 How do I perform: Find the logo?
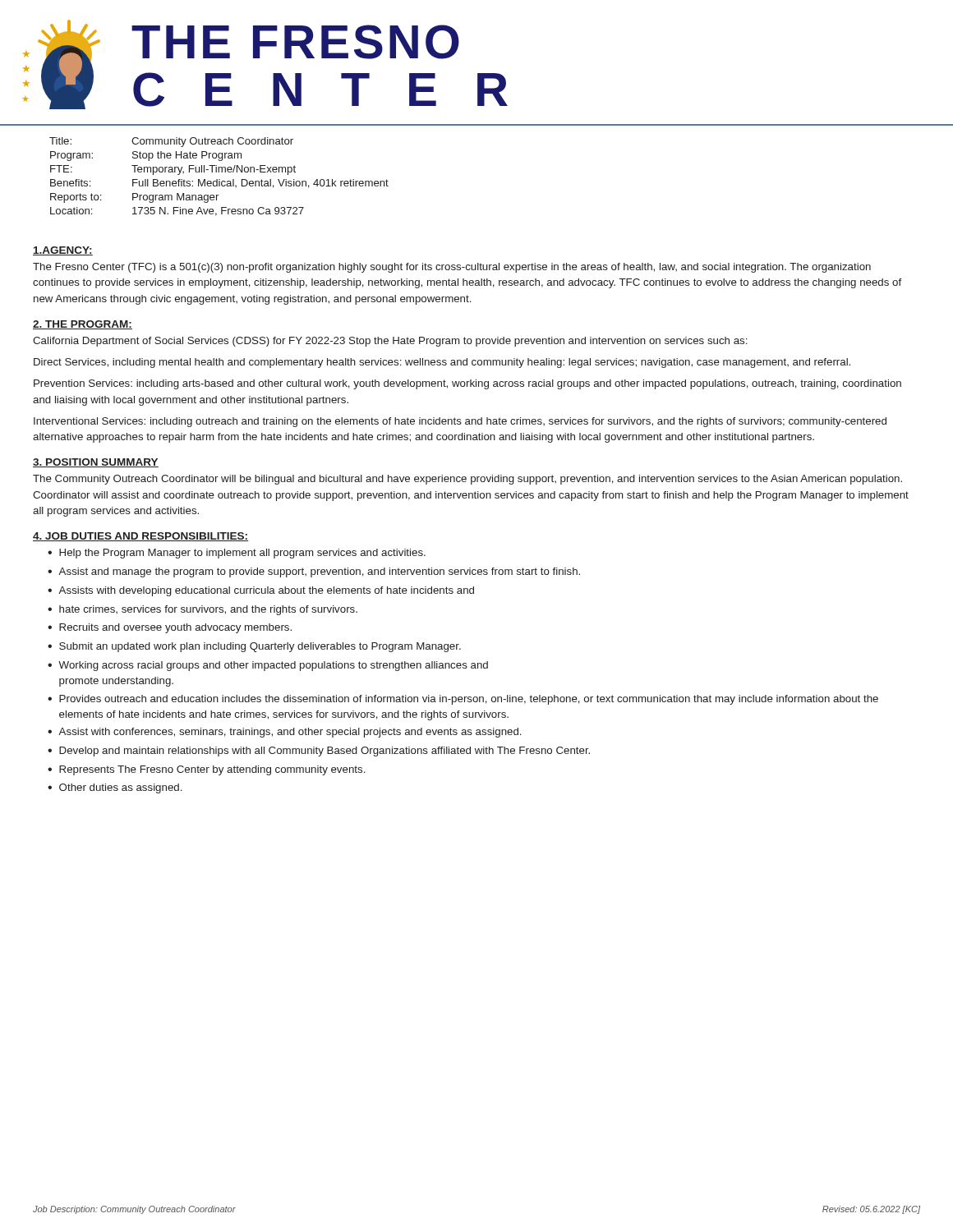(x=476, y=63)
